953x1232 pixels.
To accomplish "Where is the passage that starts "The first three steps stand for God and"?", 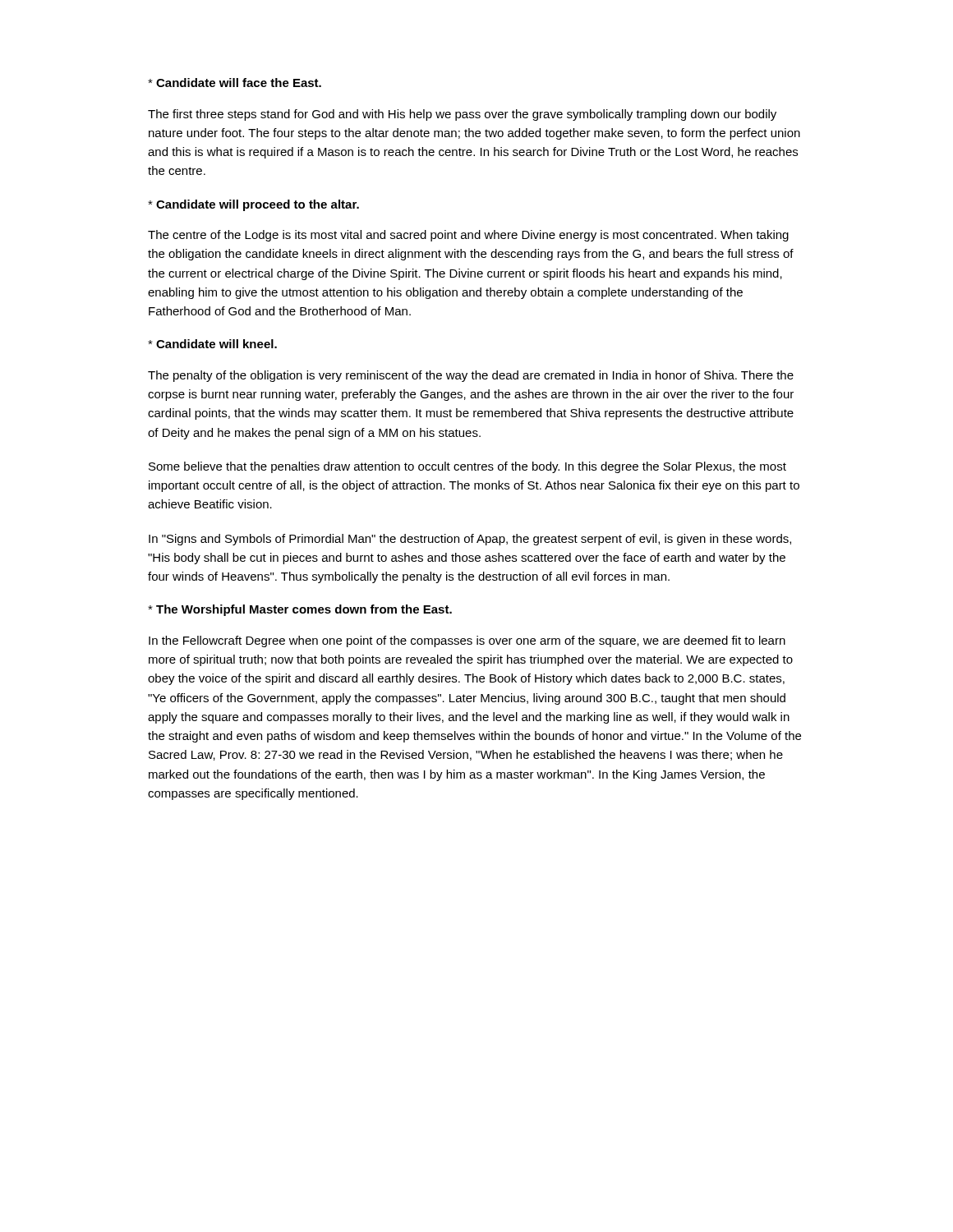I will 474,142.
